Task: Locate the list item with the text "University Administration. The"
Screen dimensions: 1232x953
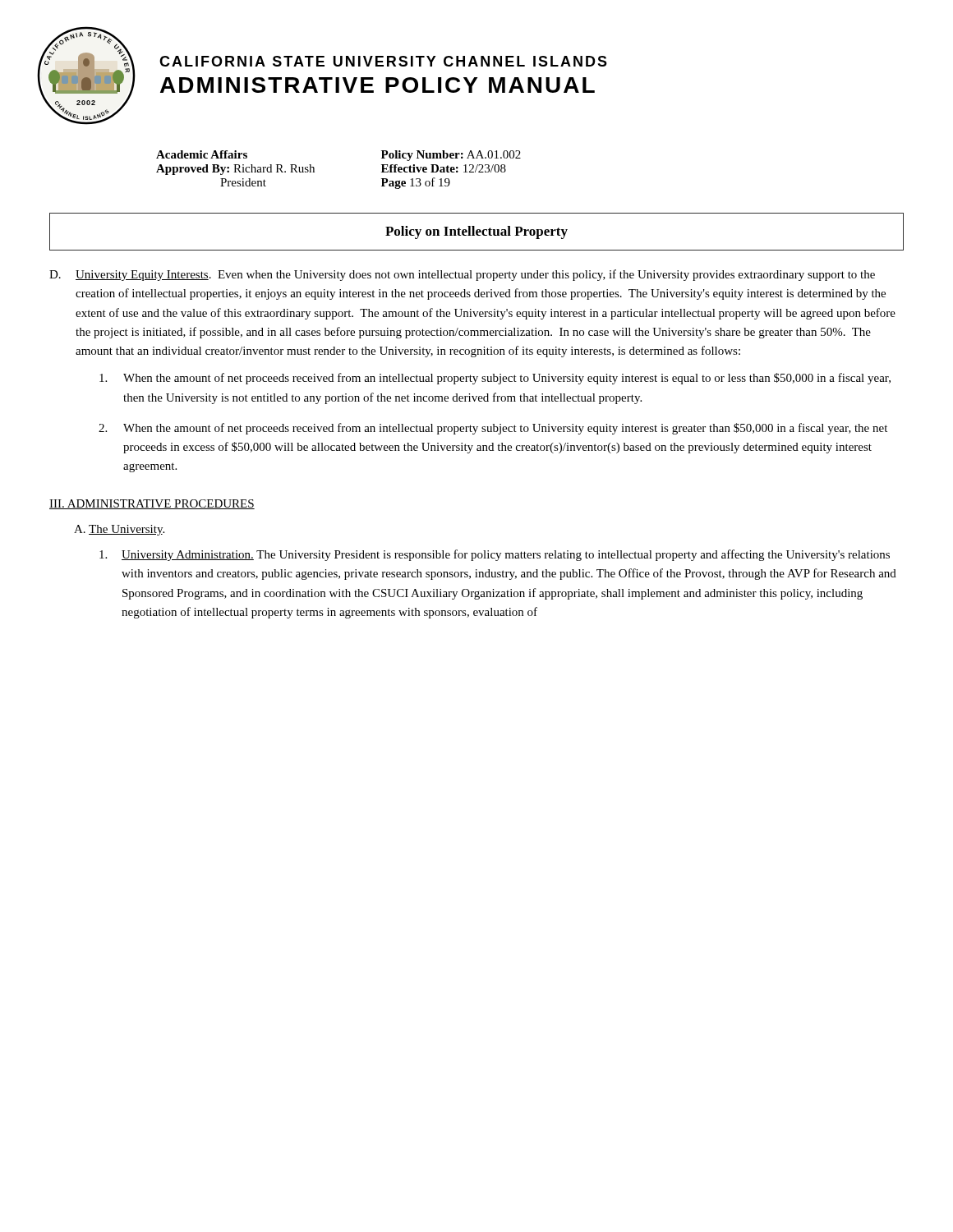Action: 501,584
